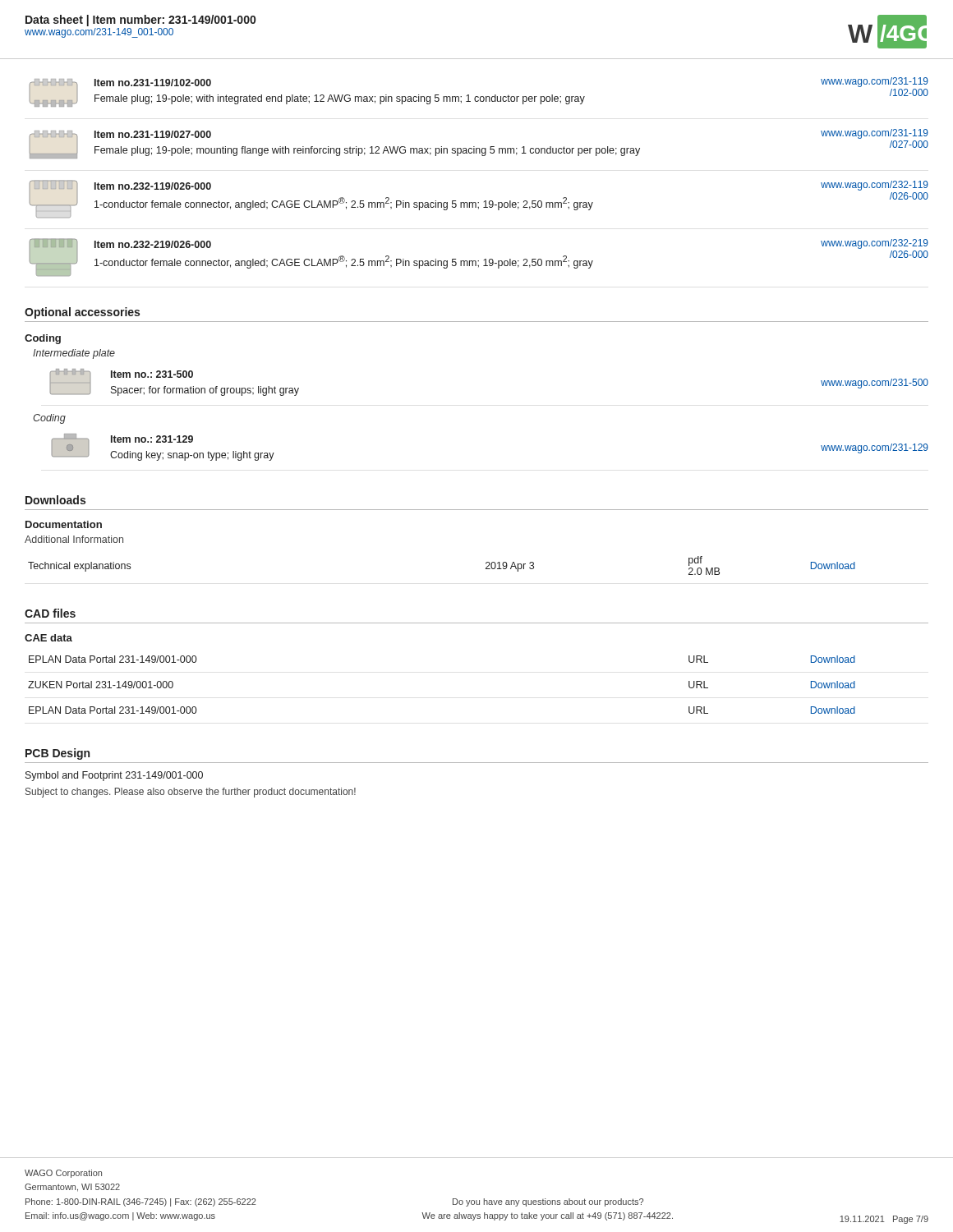Find "Intermediate plate" on this page
Screen dimensions: 1232x953
tap(74, 353)
